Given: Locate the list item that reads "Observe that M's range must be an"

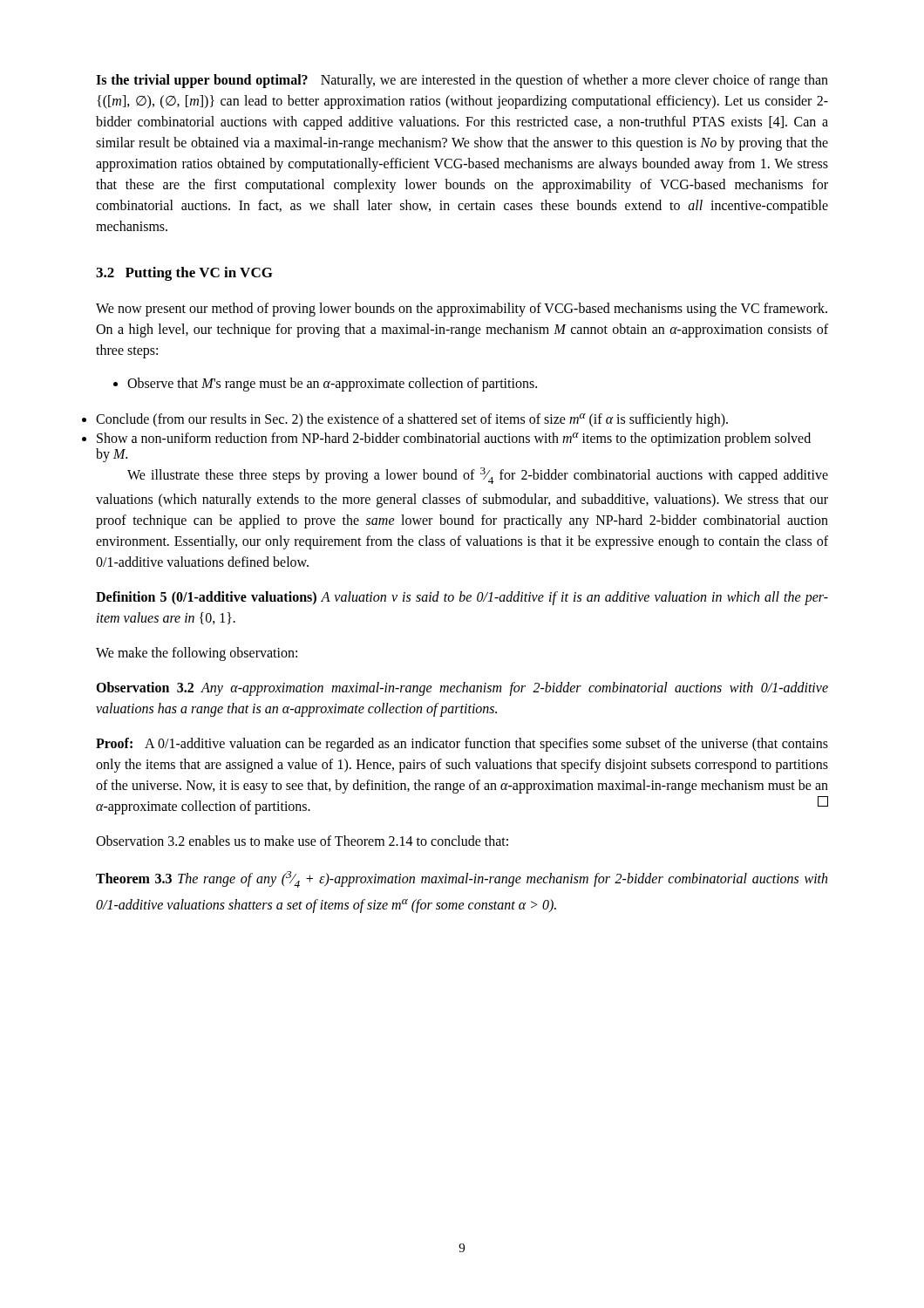Looking at the screenshot, I should (x=462, y=383).
